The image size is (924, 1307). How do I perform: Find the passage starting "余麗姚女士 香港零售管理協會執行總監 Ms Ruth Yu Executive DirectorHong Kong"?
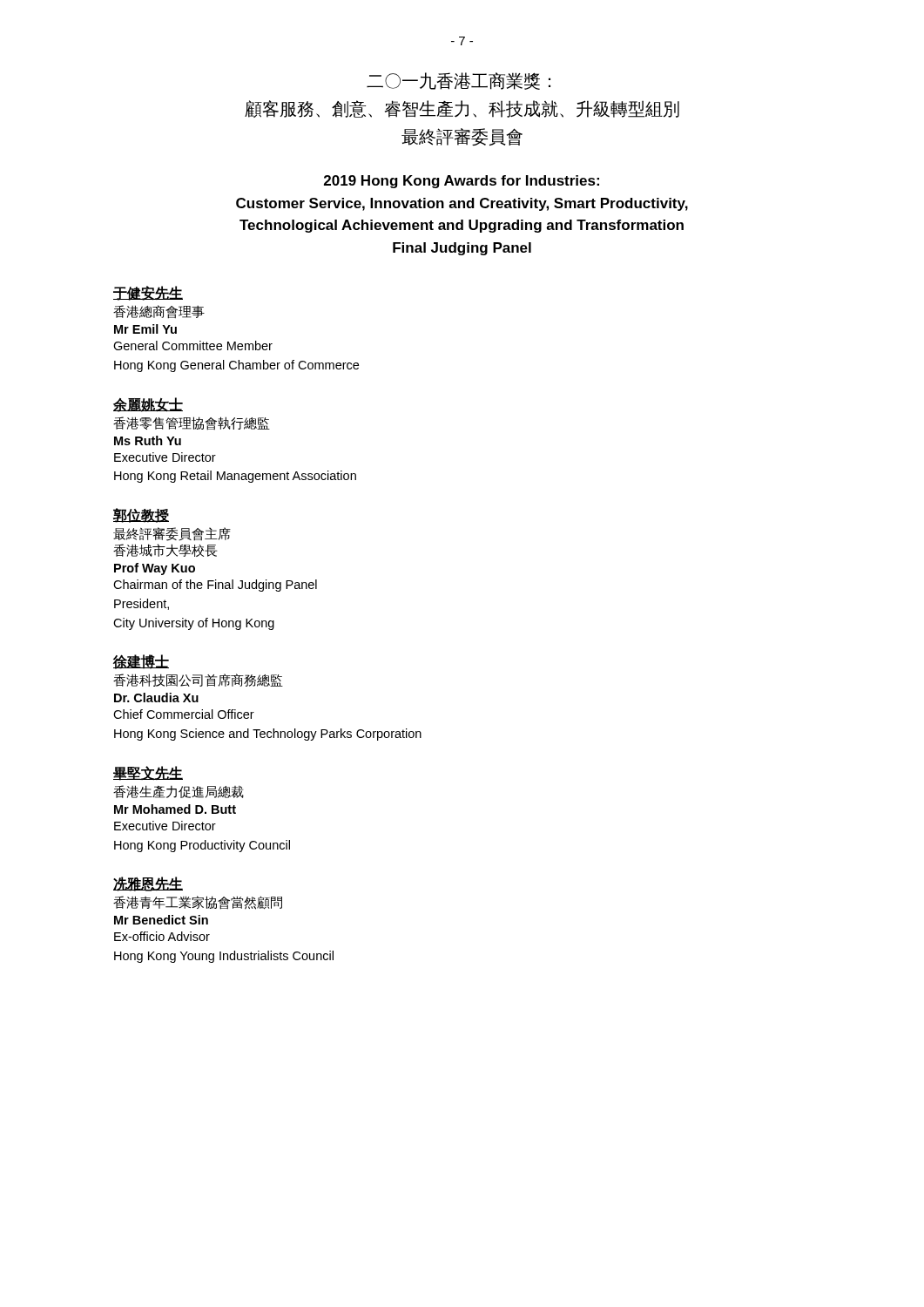coord(148,405)
